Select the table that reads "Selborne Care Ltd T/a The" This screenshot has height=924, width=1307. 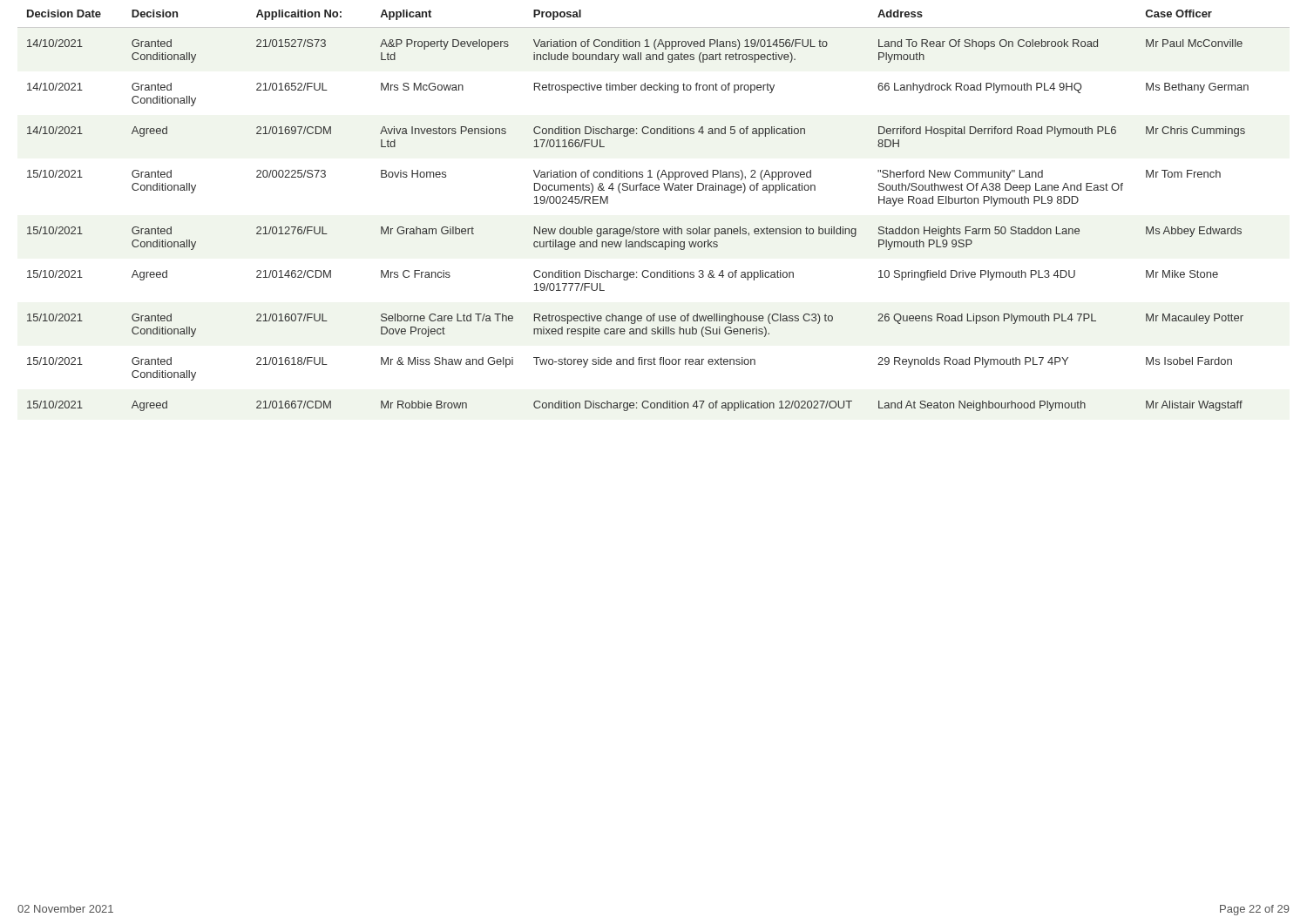(x=654, y=210)
